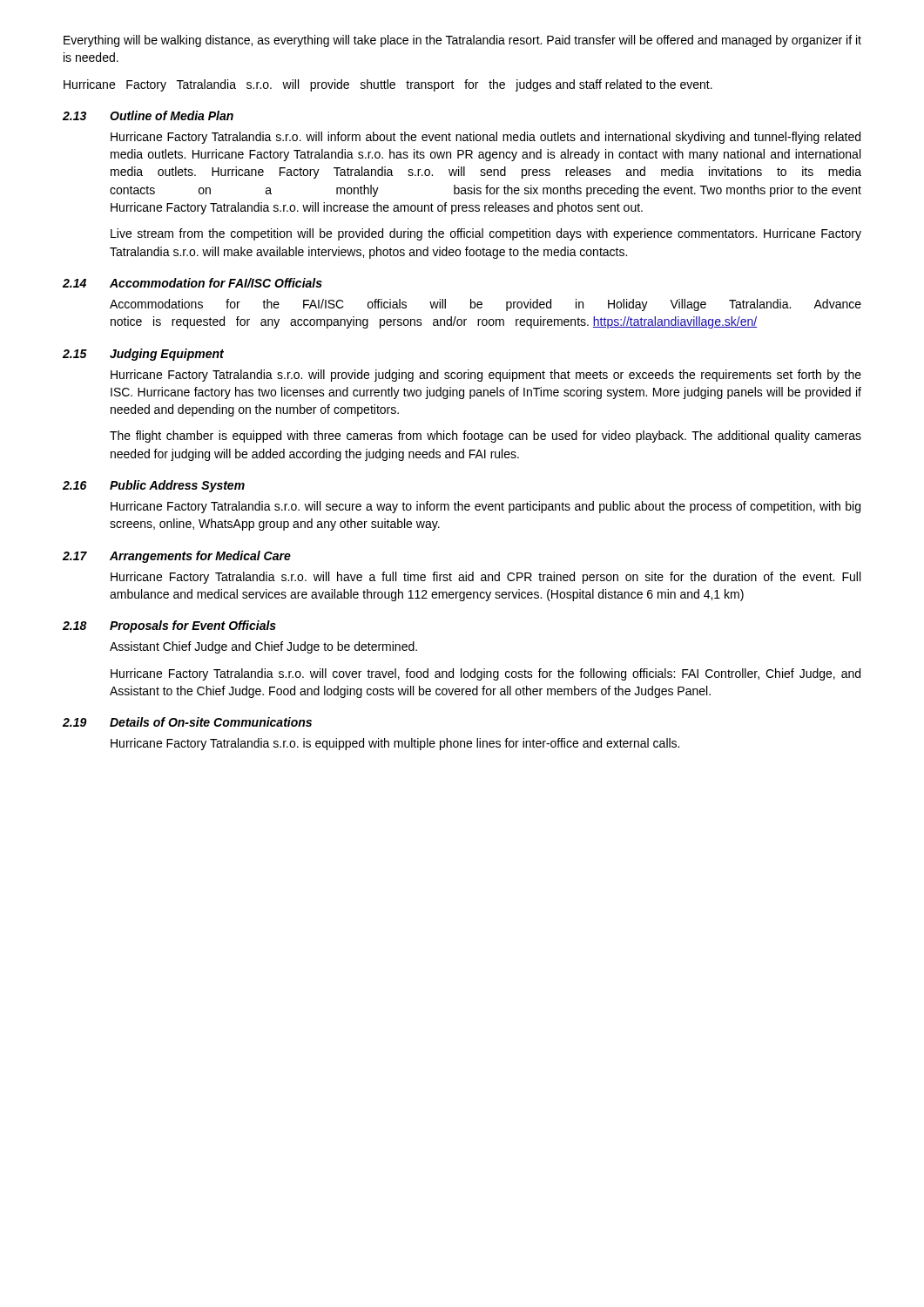The height and width of the screenshot is (1307, 924).
Task: Locate the block of text that opens with "Hurricane Factory Tatralandia s.r.o. is equipped"
Action: (395, 743)
